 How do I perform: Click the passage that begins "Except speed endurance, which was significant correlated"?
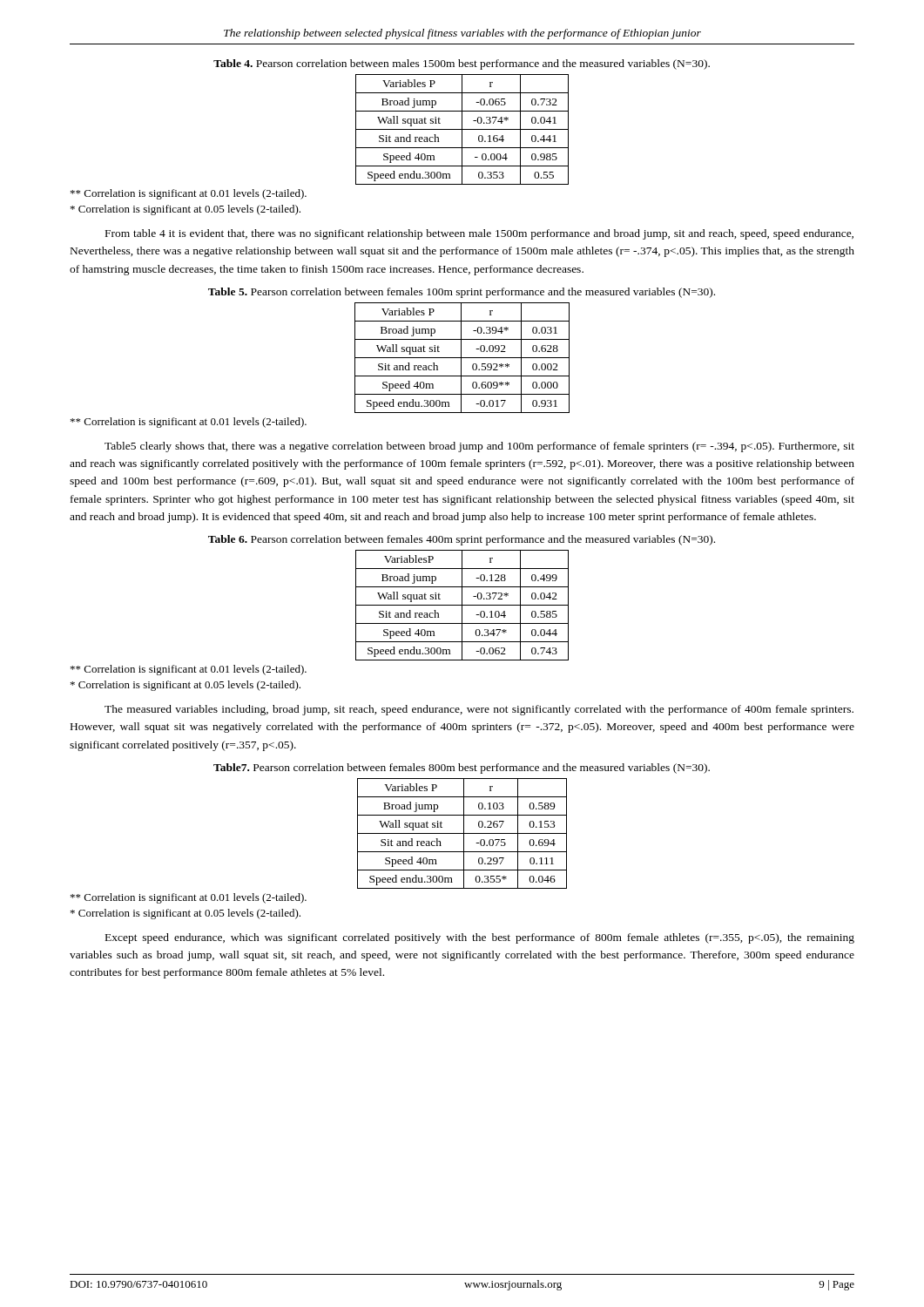[x=462, y=955]
